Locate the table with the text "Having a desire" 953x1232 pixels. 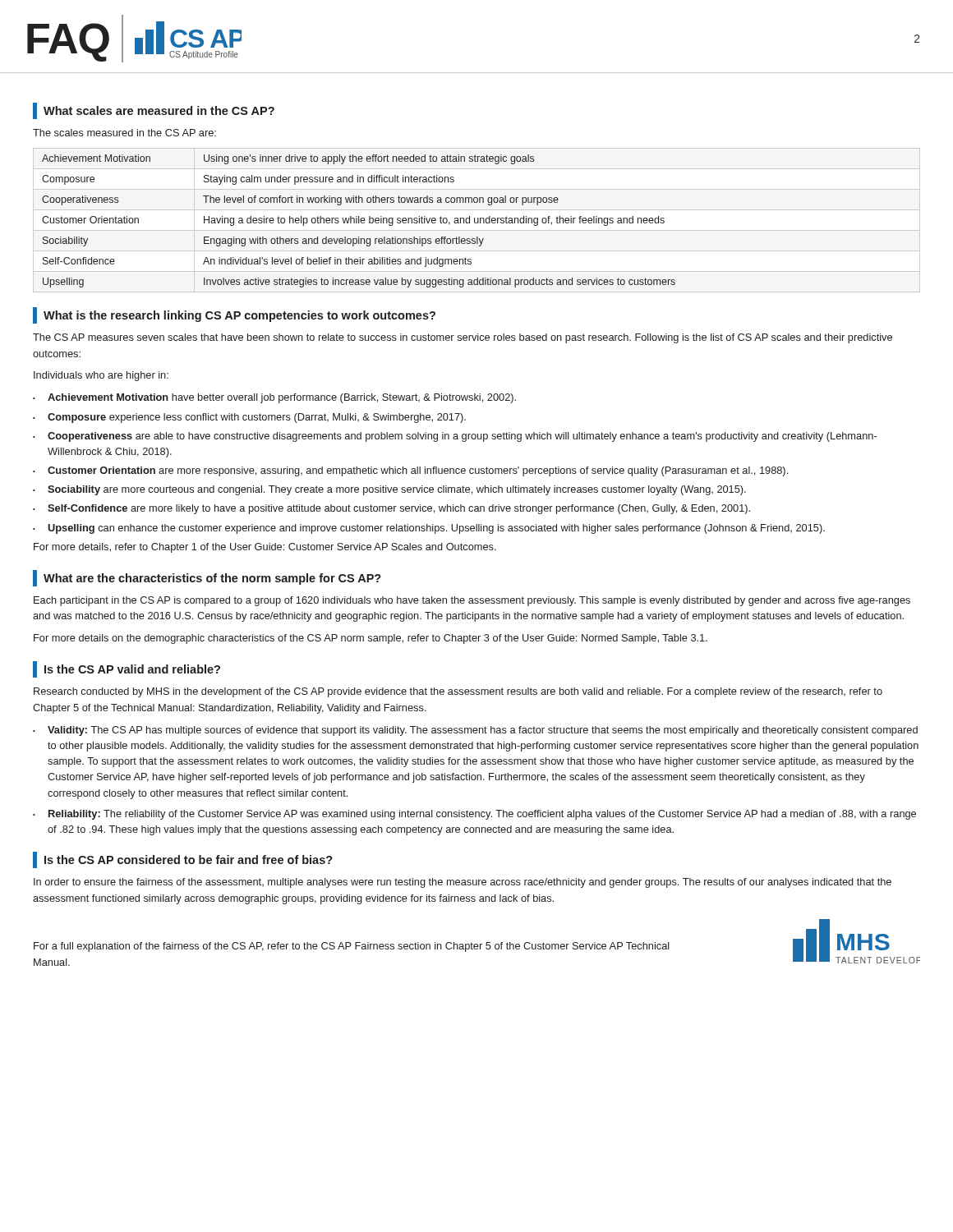point(476,220)
